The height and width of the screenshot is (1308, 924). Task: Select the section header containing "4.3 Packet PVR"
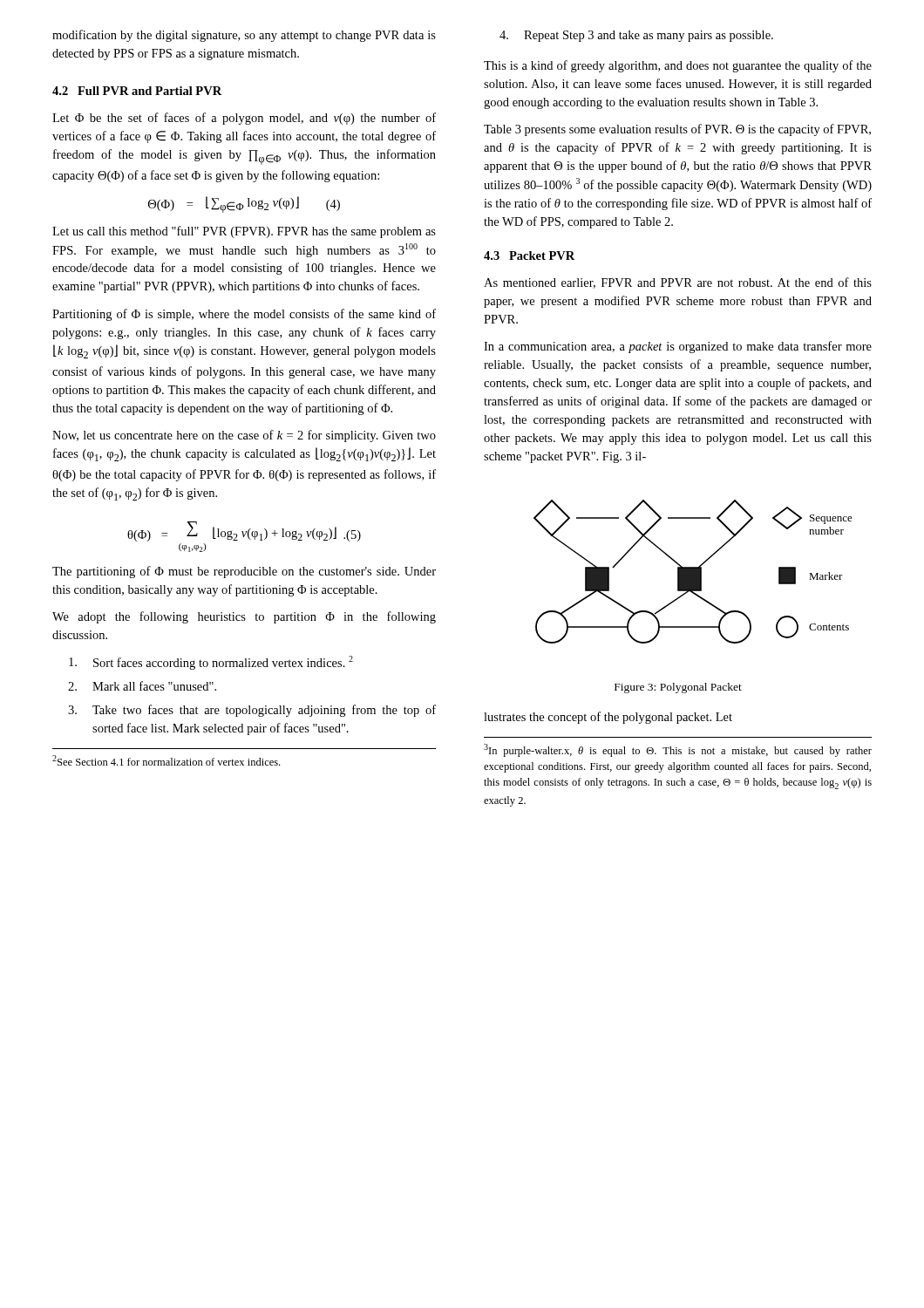(x=529, y=255)
